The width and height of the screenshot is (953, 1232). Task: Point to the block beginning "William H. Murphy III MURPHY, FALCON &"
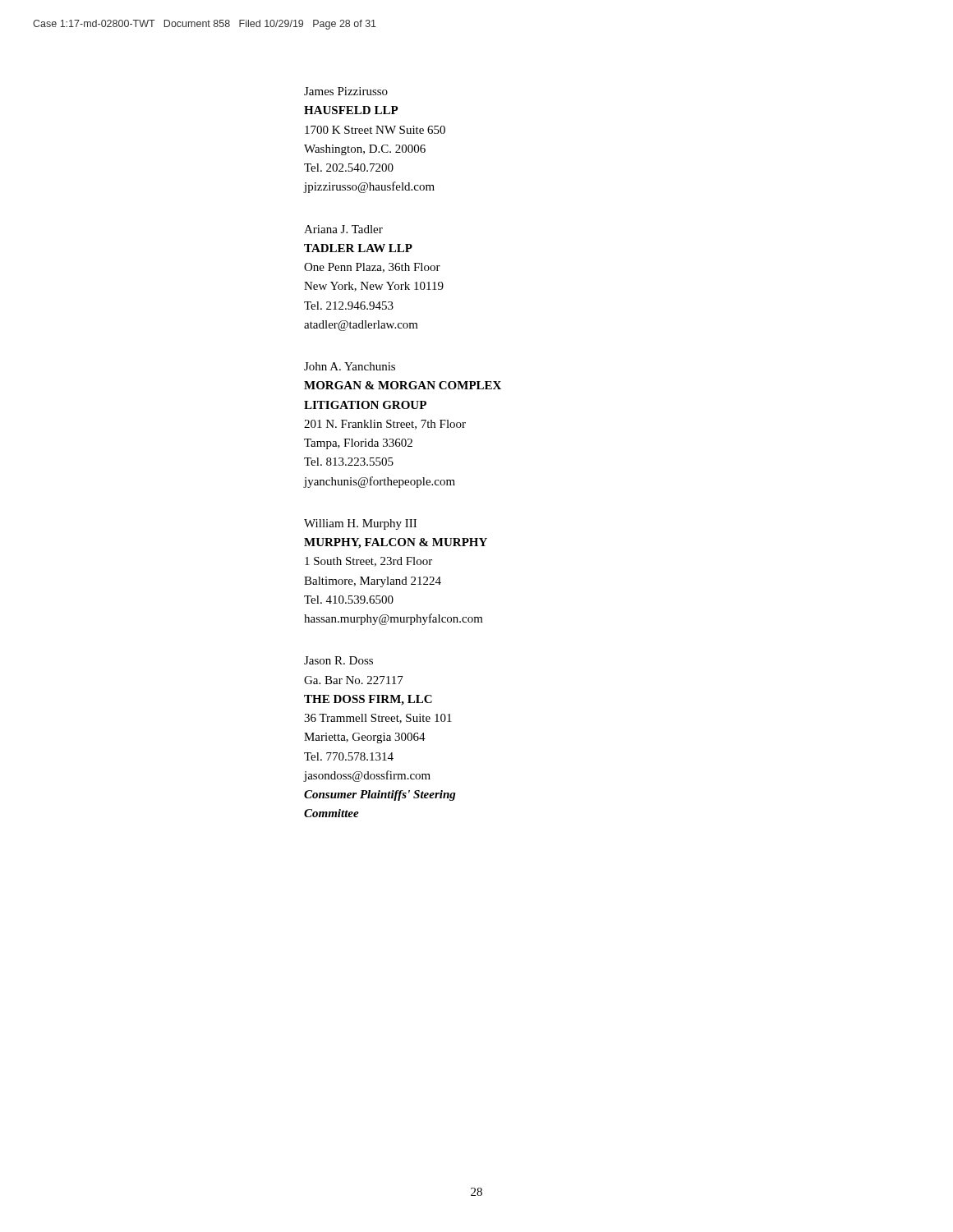point(360,524)
